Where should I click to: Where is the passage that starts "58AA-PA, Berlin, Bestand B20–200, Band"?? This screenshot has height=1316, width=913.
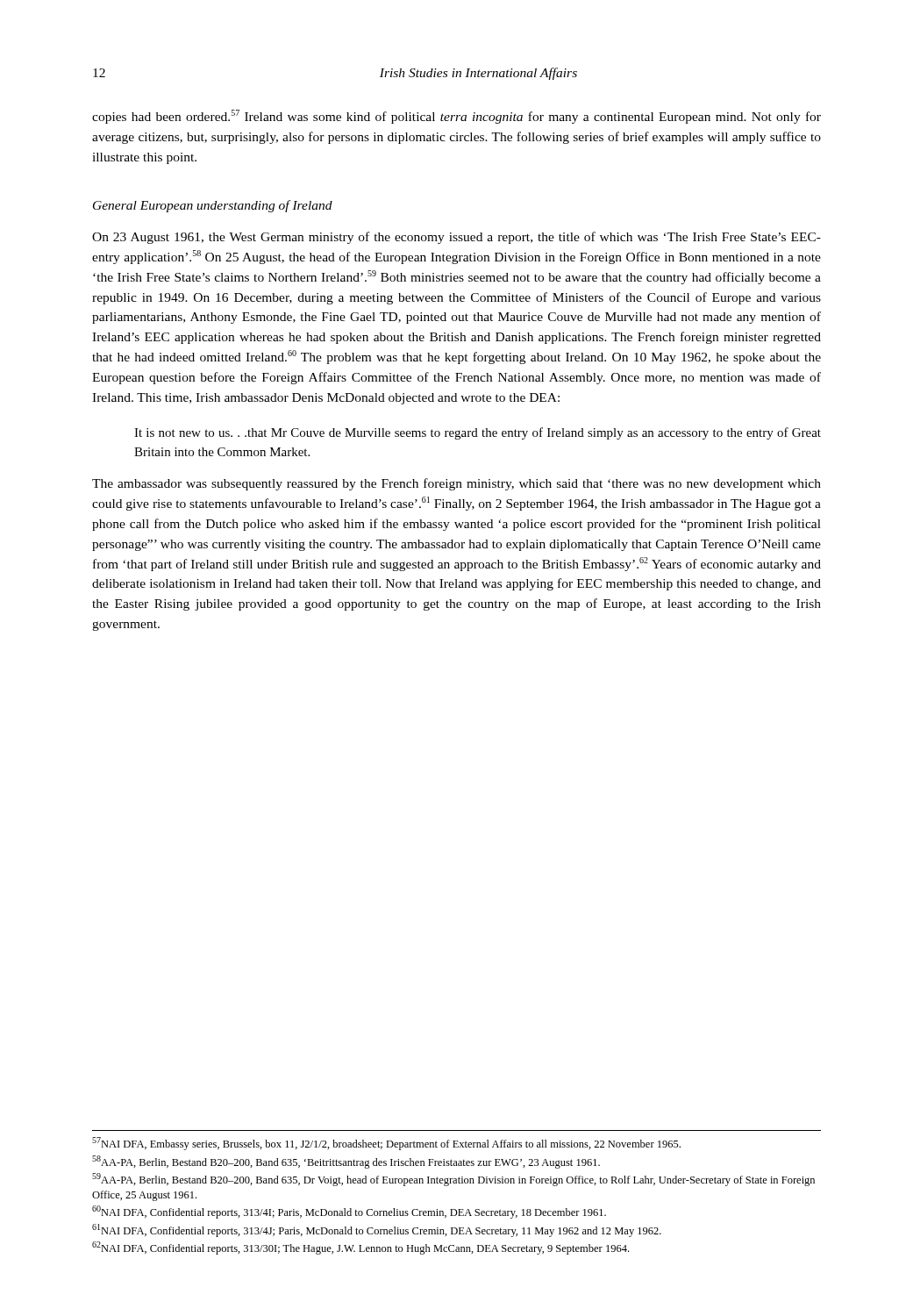346,1162
